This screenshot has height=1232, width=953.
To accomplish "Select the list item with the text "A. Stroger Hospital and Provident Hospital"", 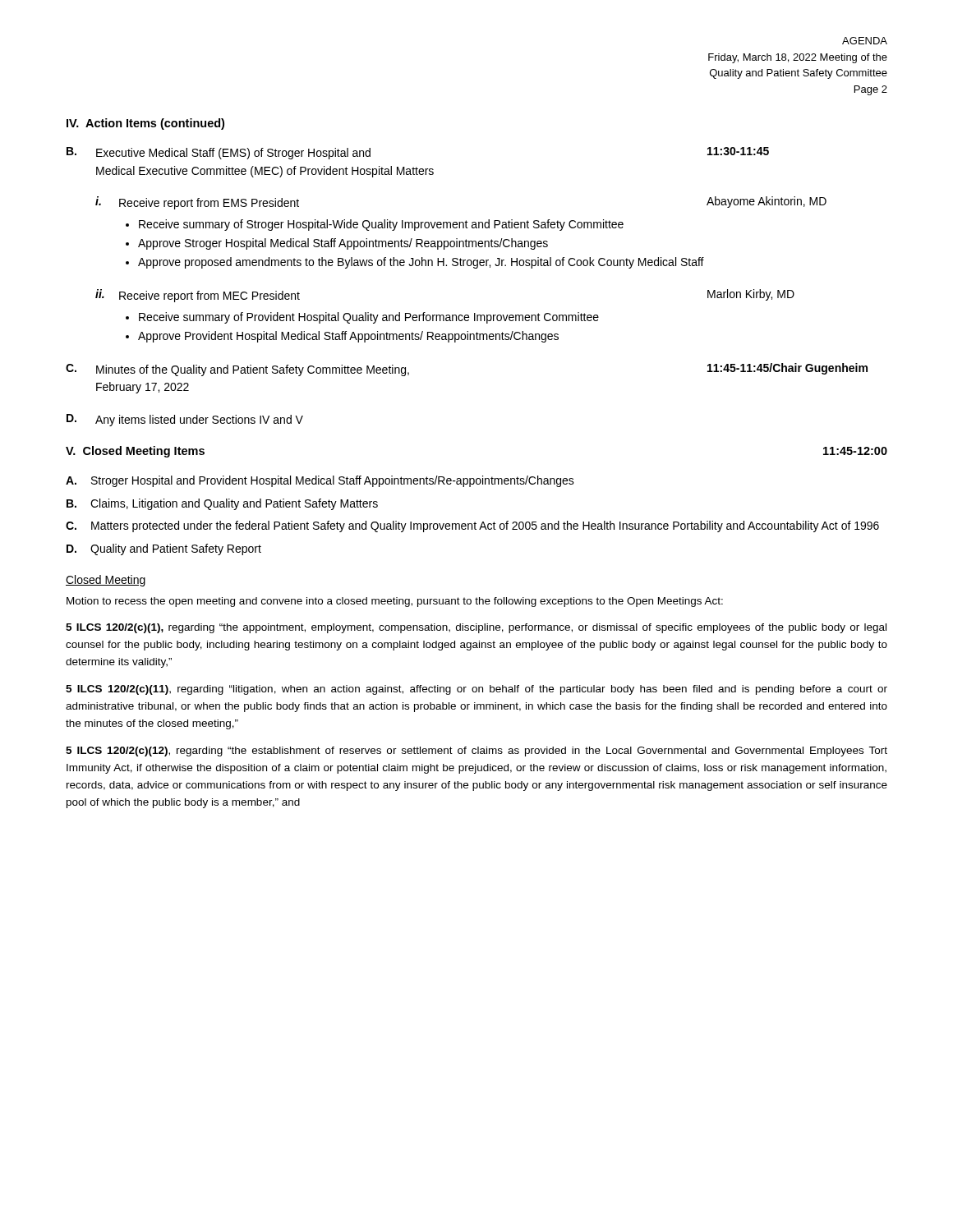I will click(x=476, y=481).
